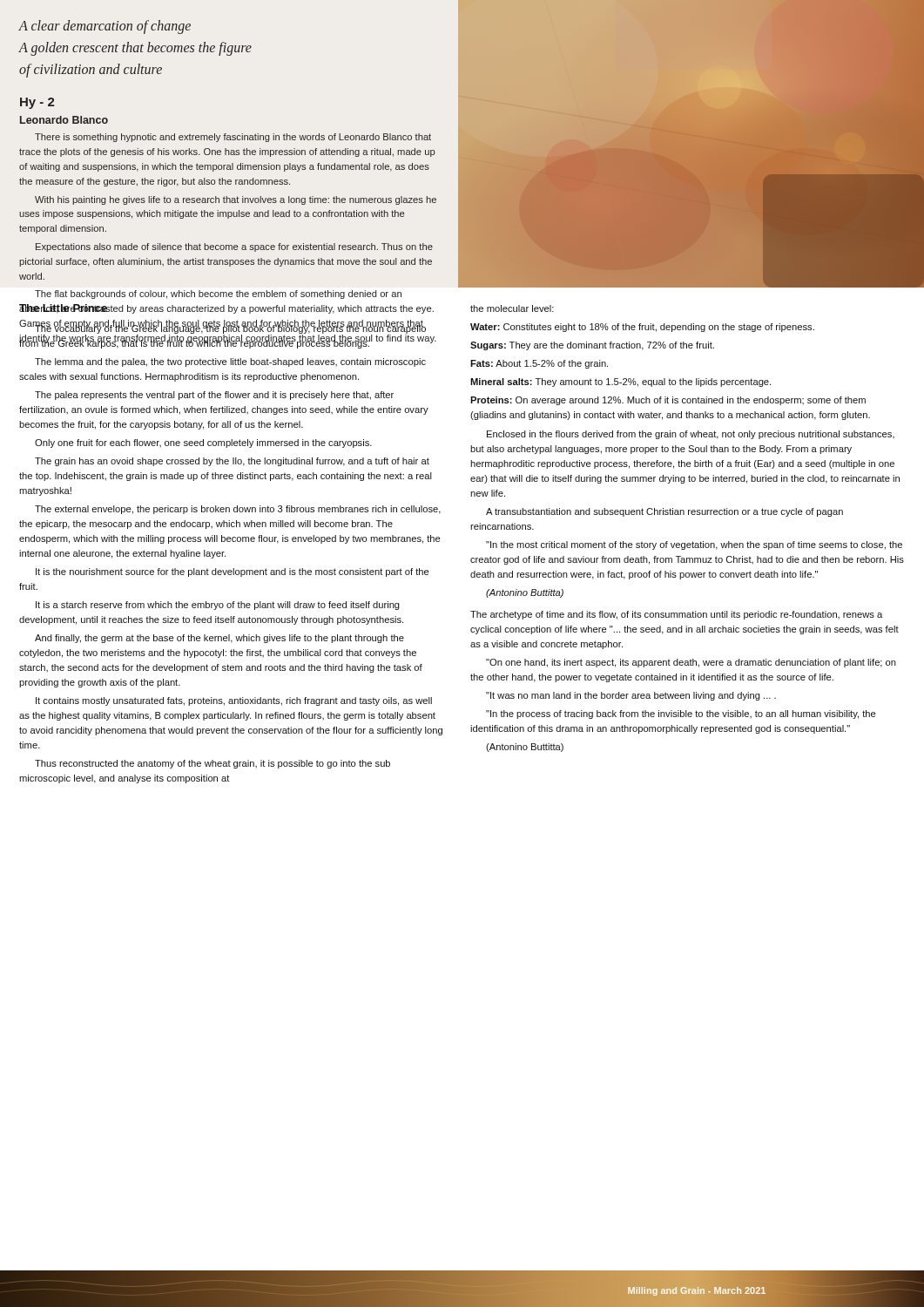Find the passage starting "Leonardo Blanco"
The image size is (924, 1307).
pyautogui.click(x=64, y=121)
